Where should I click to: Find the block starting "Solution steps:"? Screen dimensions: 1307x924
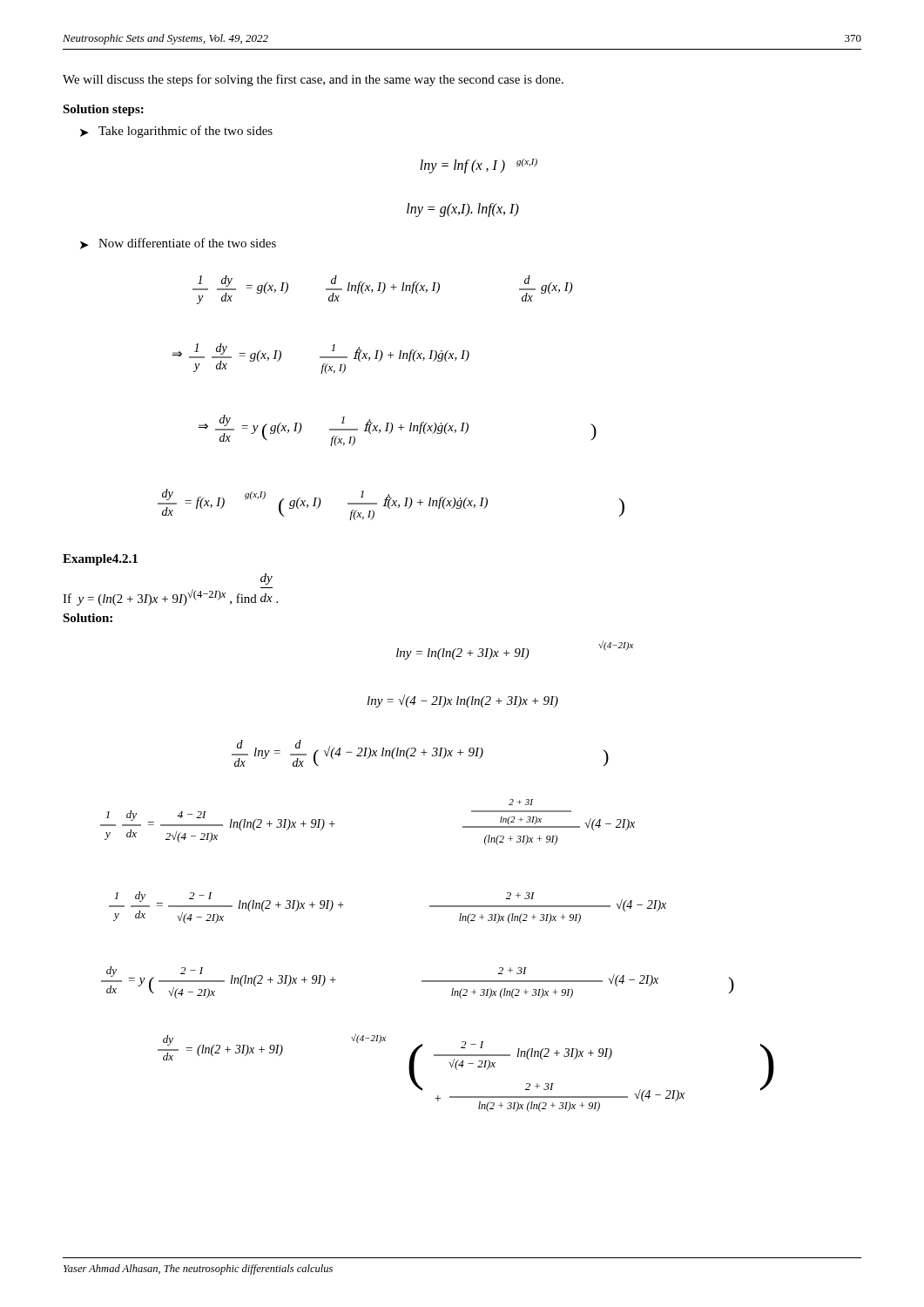click(104, 108)
